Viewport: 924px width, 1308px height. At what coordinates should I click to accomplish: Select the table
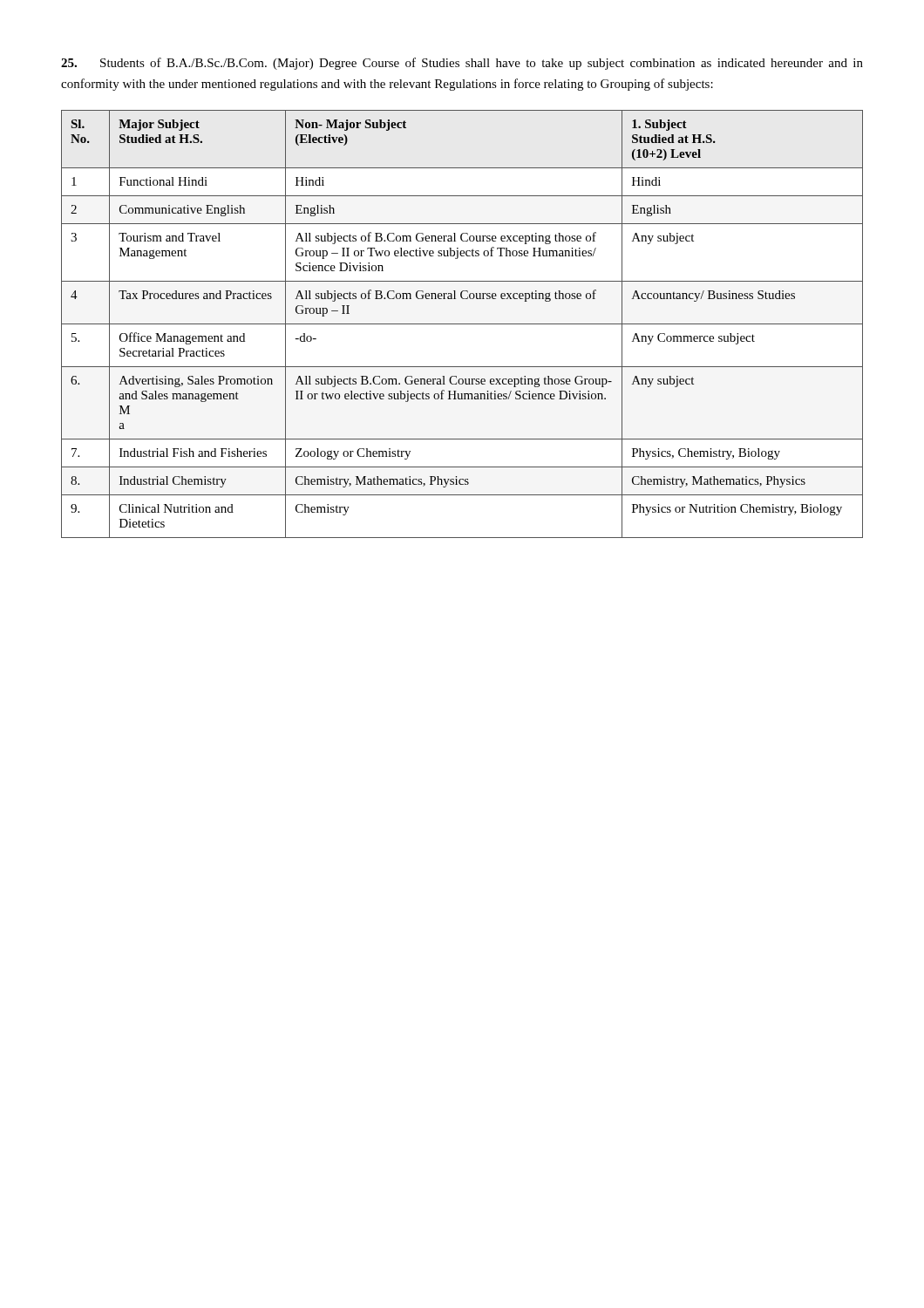tap(462, 324)
